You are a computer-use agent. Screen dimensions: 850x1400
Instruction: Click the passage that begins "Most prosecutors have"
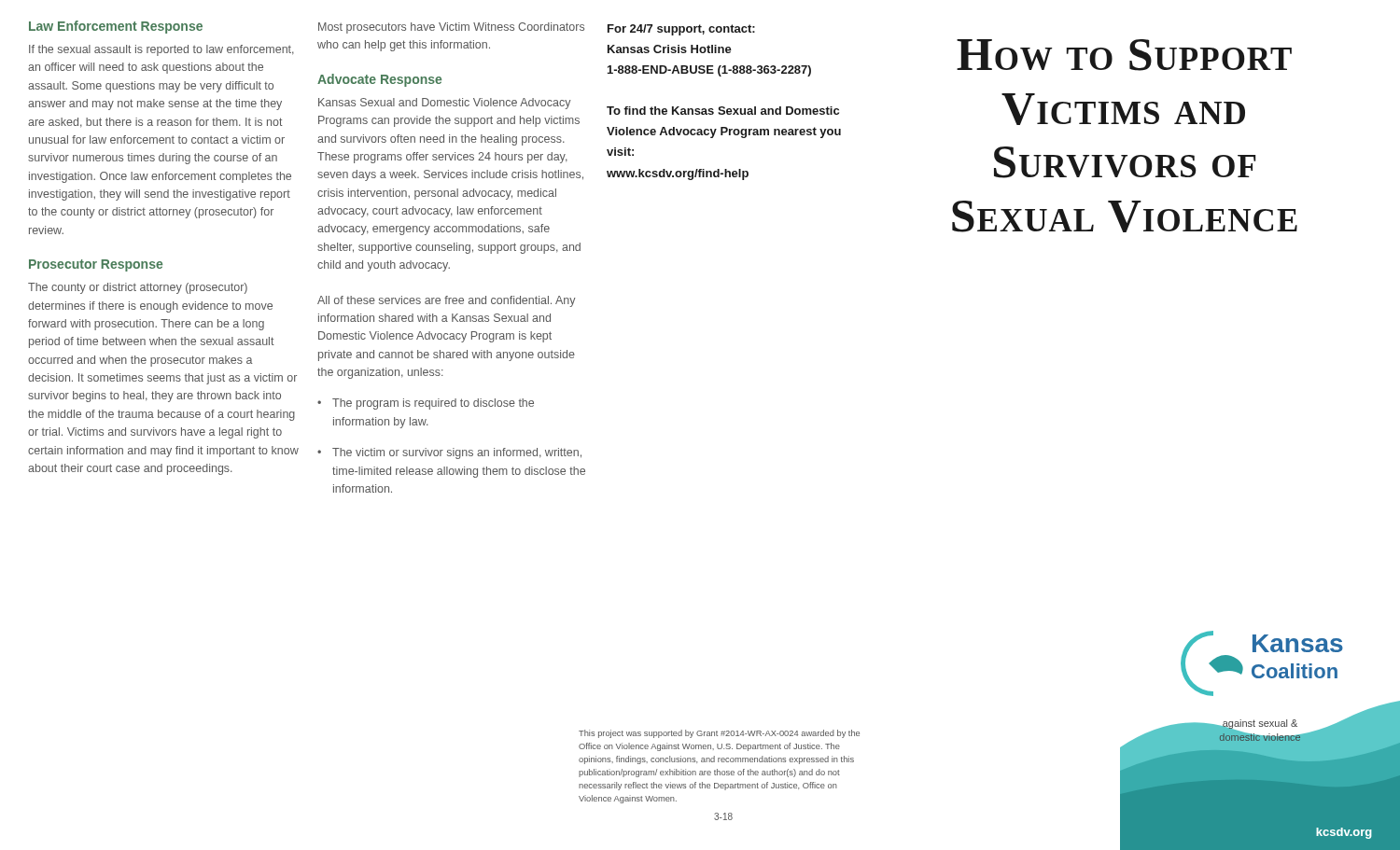pyautogui.click(x=451, y=36)
